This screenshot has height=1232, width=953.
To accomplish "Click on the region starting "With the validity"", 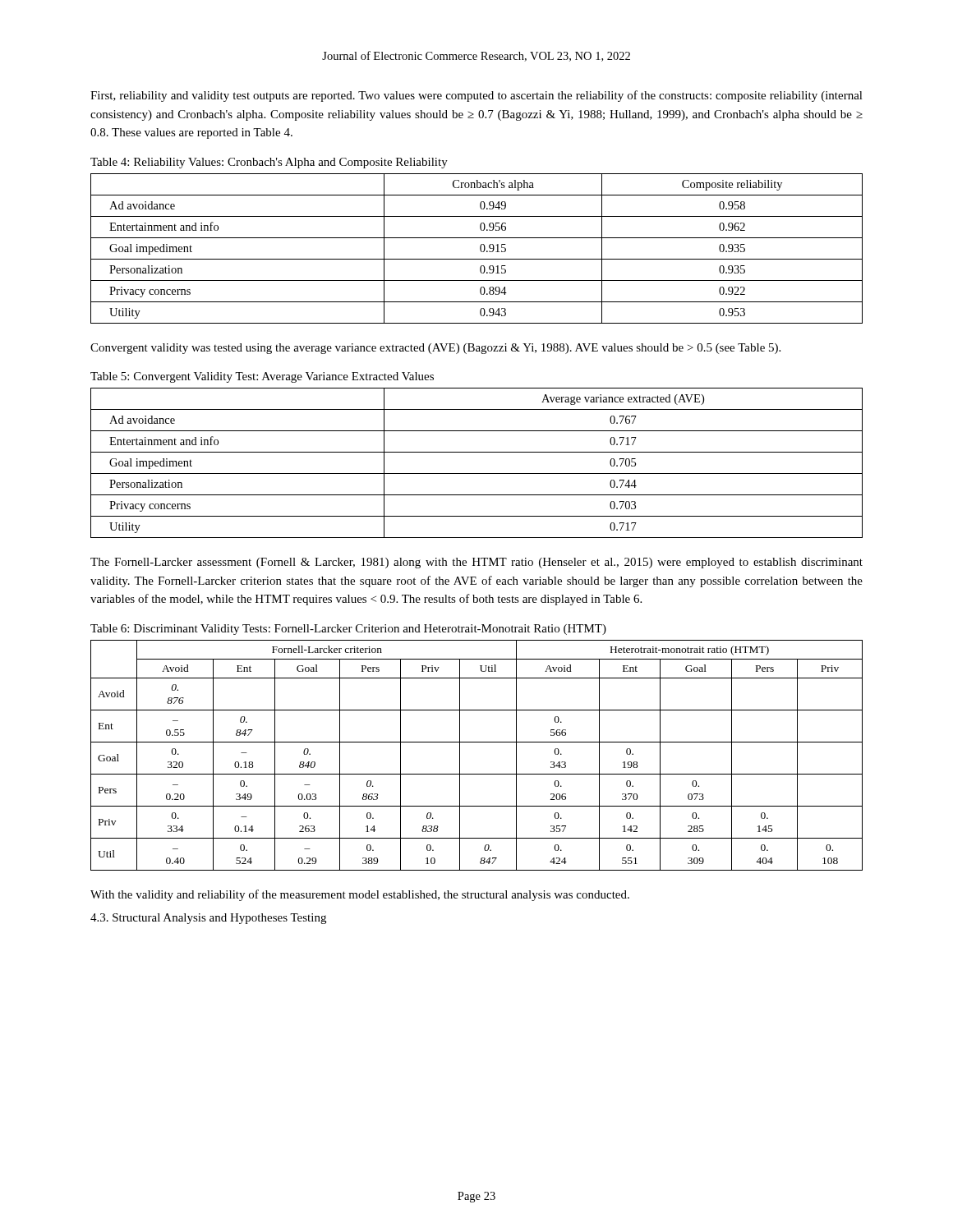I will (360, 894).
